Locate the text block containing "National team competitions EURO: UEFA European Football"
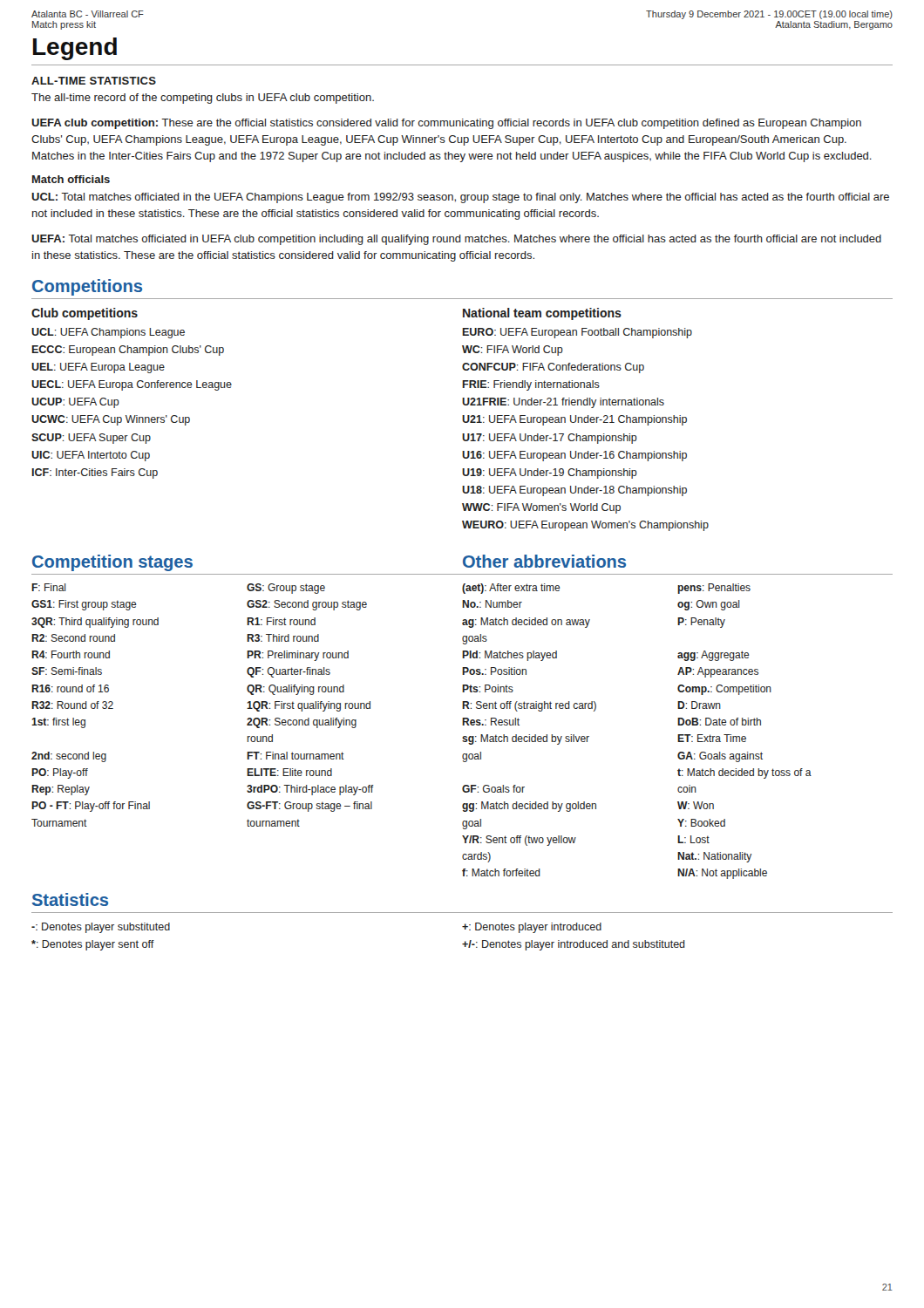924x1308 pixels. [x=677, y=419]
